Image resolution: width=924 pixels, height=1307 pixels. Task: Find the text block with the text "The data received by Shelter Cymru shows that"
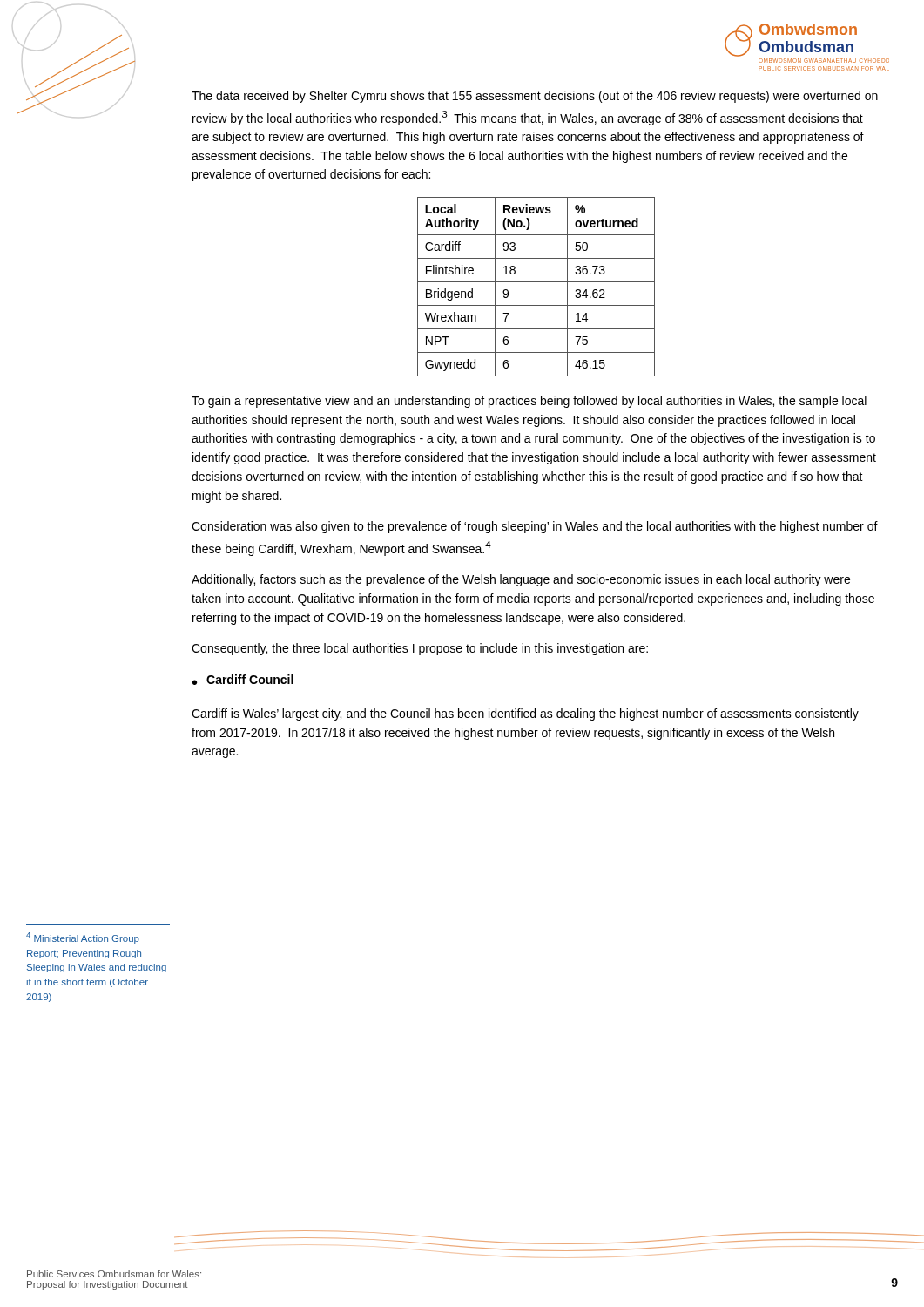pos(536,136)
